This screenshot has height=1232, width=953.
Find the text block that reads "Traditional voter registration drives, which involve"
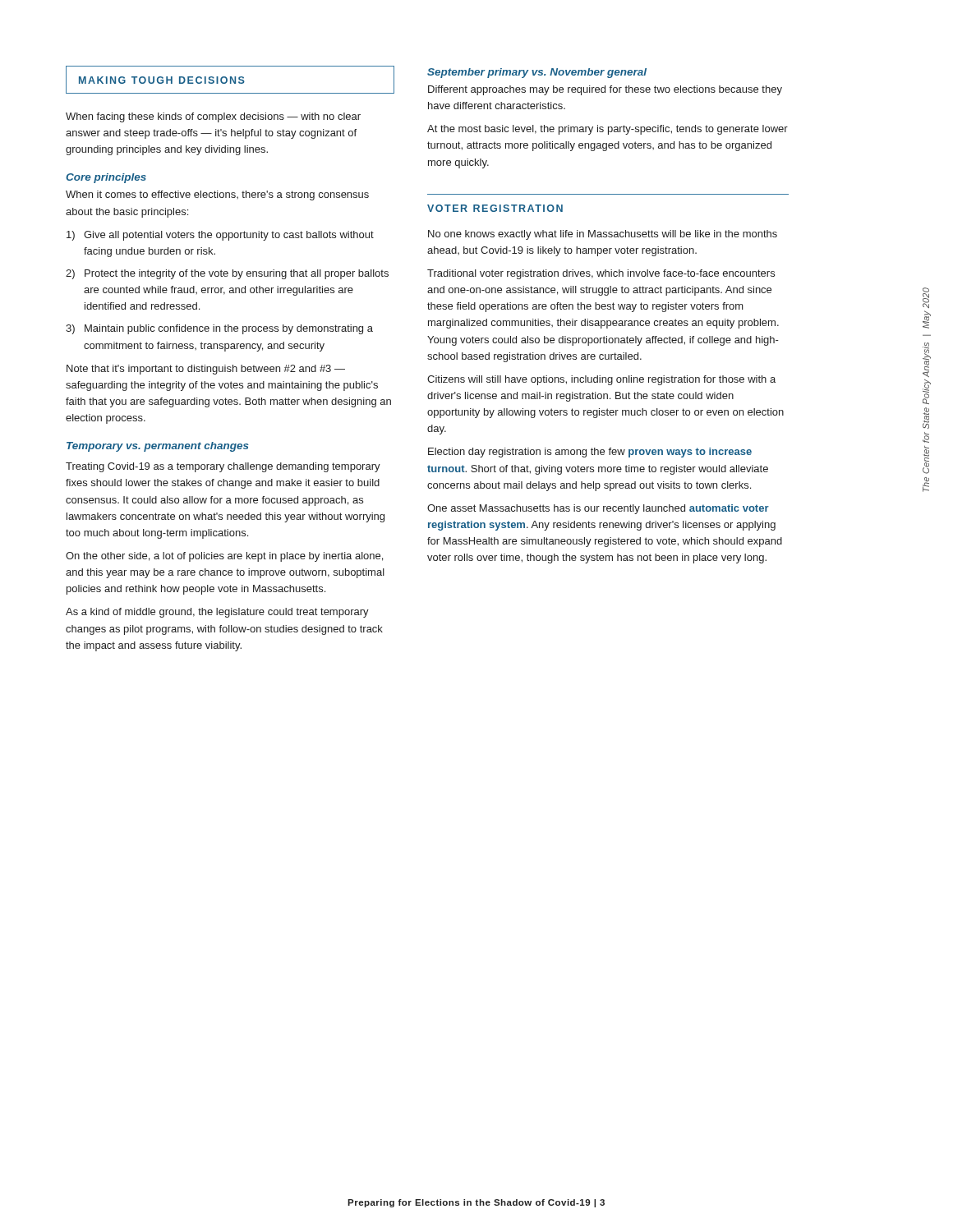(x=608, y=315)
